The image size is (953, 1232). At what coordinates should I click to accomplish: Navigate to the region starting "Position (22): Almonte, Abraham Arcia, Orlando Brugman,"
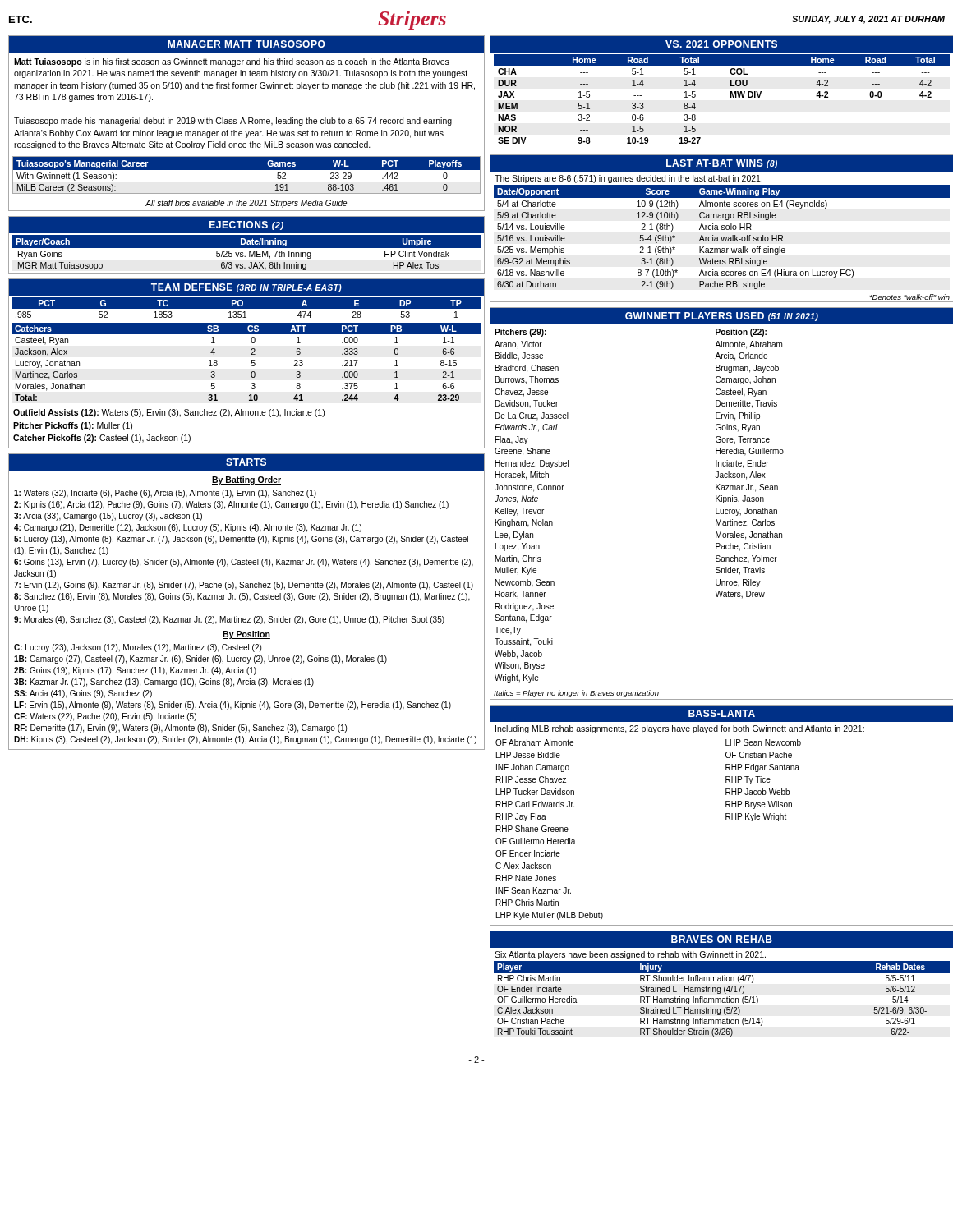[x=749, y=463]
